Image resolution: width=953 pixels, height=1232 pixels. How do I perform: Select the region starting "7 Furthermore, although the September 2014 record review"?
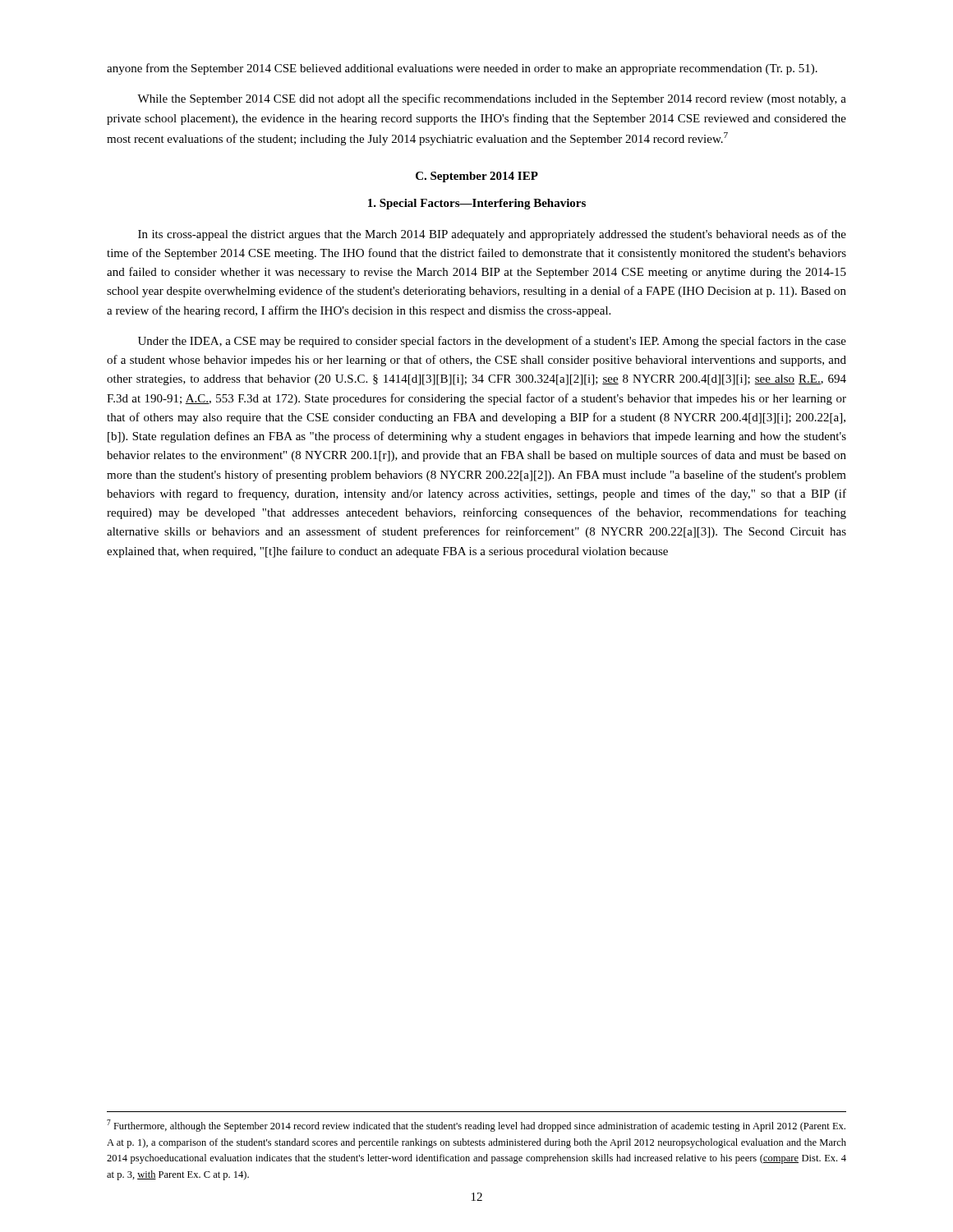coord(476,1150)
